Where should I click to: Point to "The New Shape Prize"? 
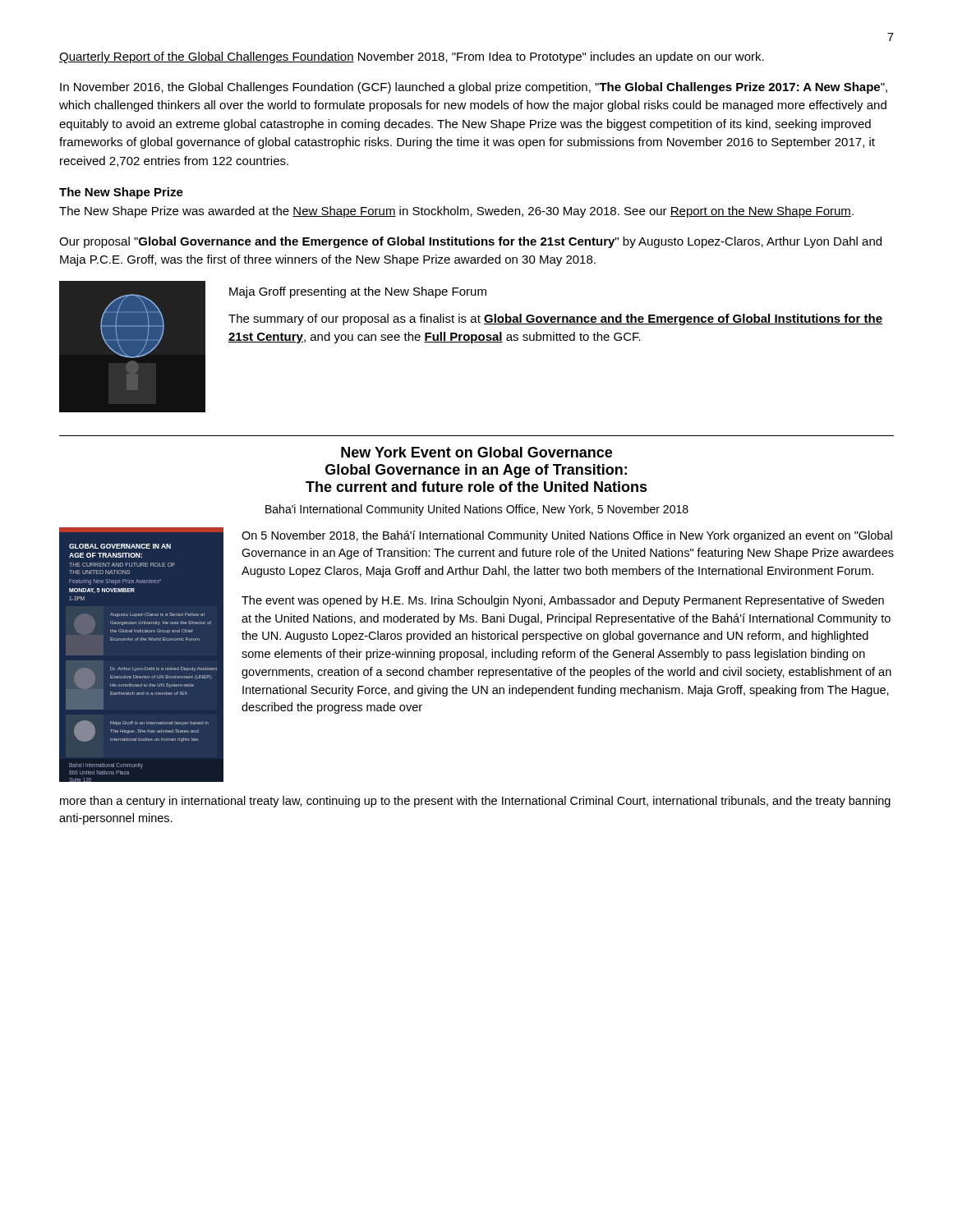pos(121,192)
